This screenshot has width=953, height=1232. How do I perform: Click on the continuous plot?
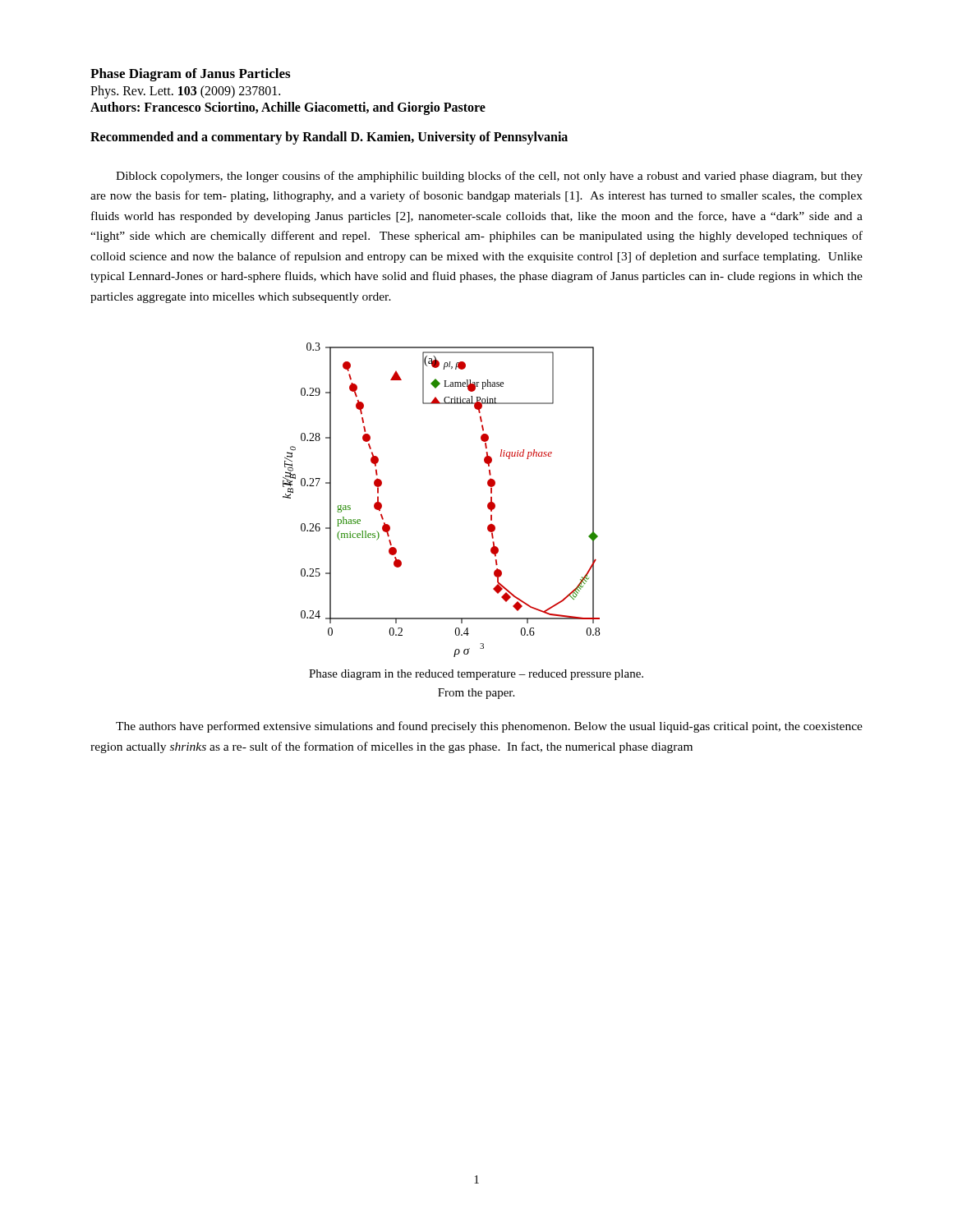pos(476,494)
